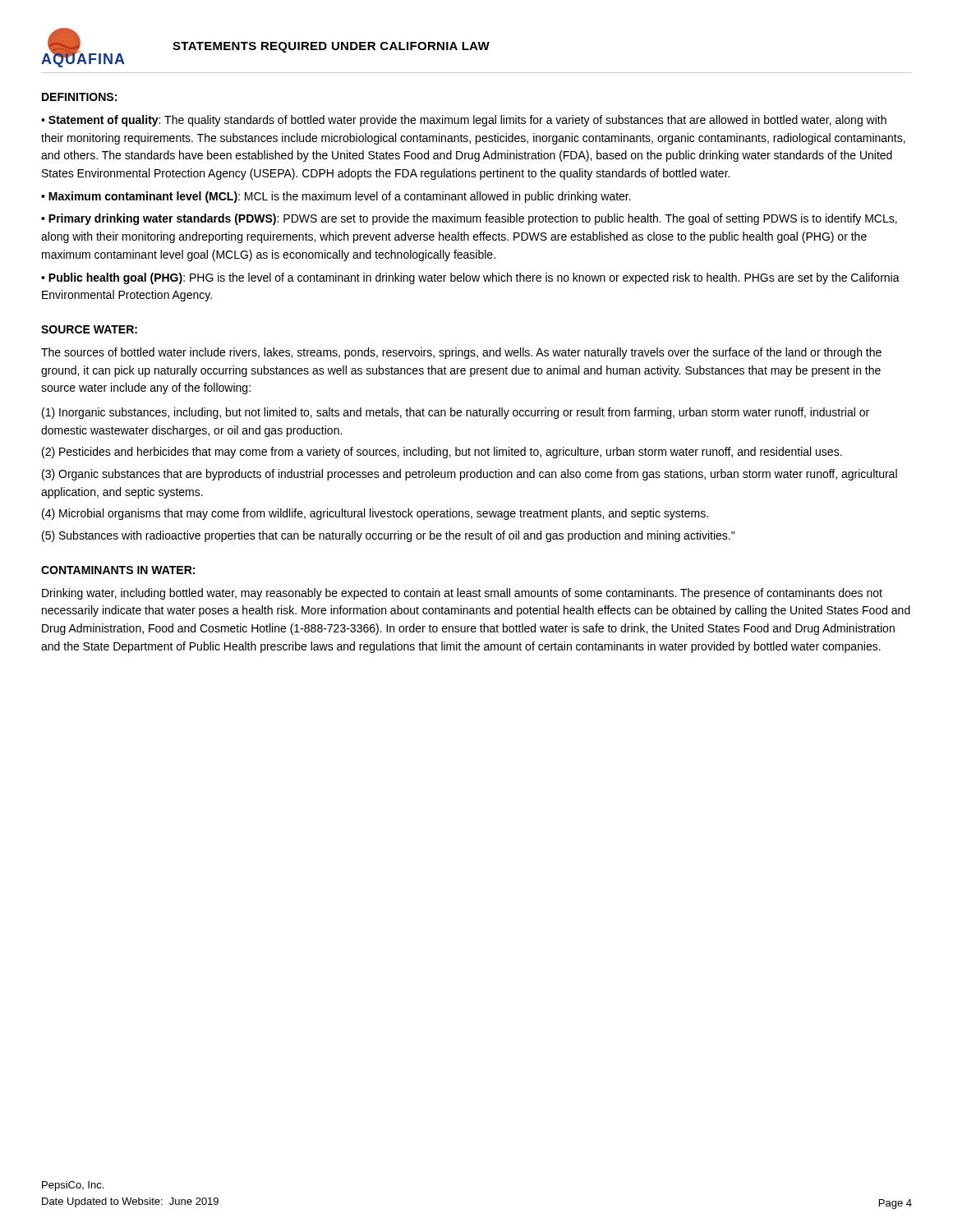
Task: Locate the text block starting "• Maximum contaminant level (MCL): MCL is the"
Action: tap(336, 196)
